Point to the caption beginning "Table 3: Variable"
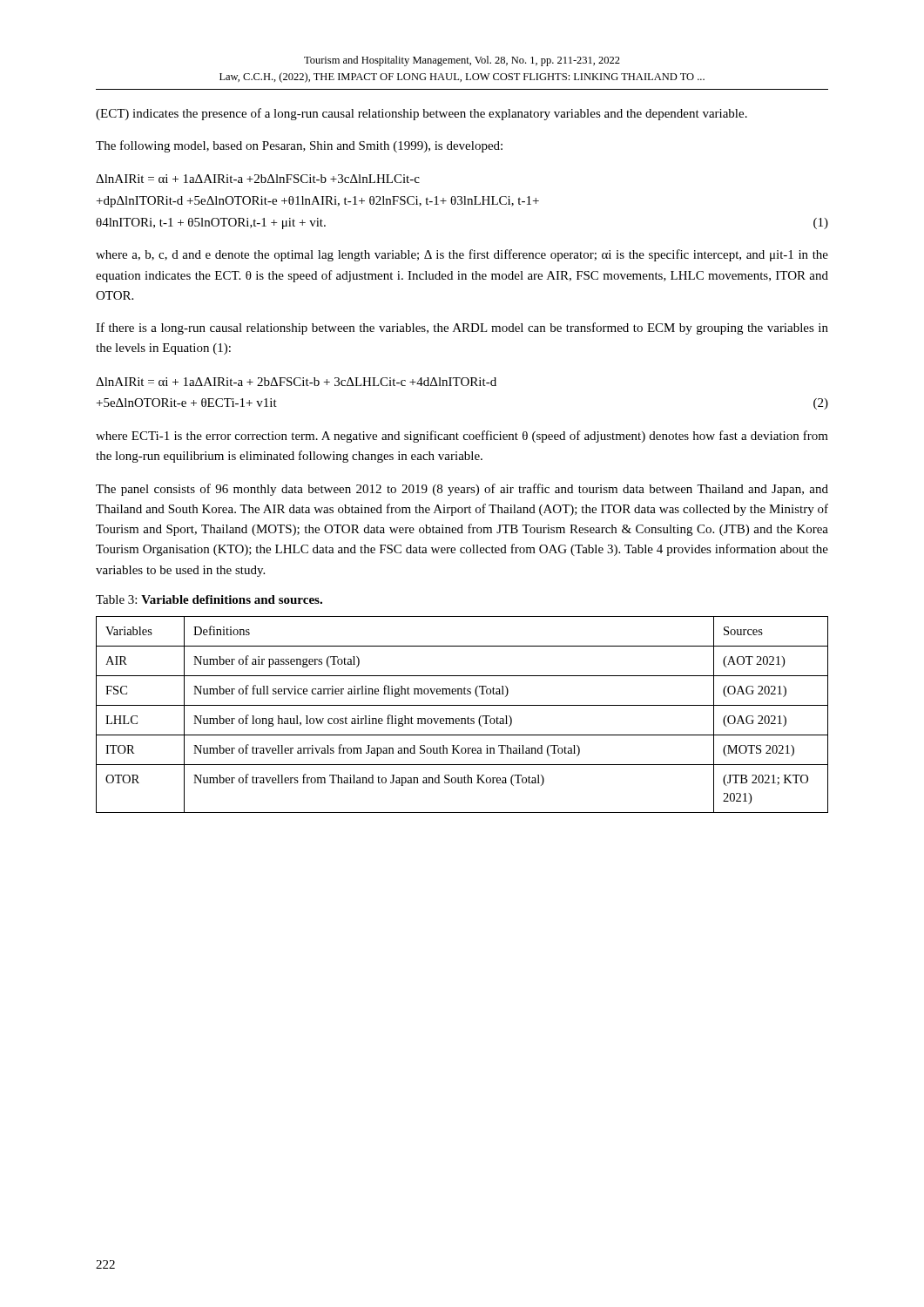This screenshot has width=924, height=1307. (209, 599)
